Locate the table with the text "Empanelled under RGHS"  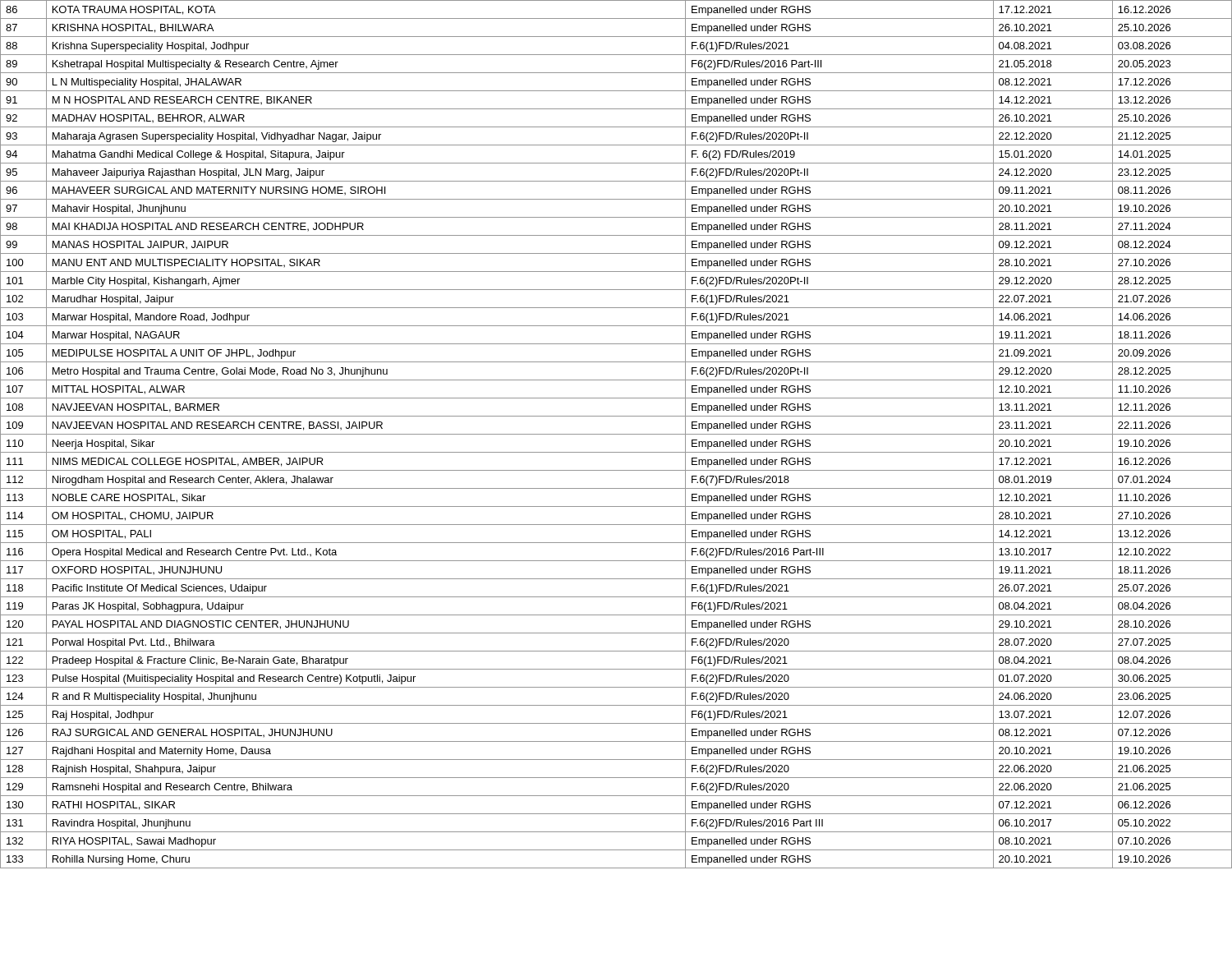[x=616, y=434]
